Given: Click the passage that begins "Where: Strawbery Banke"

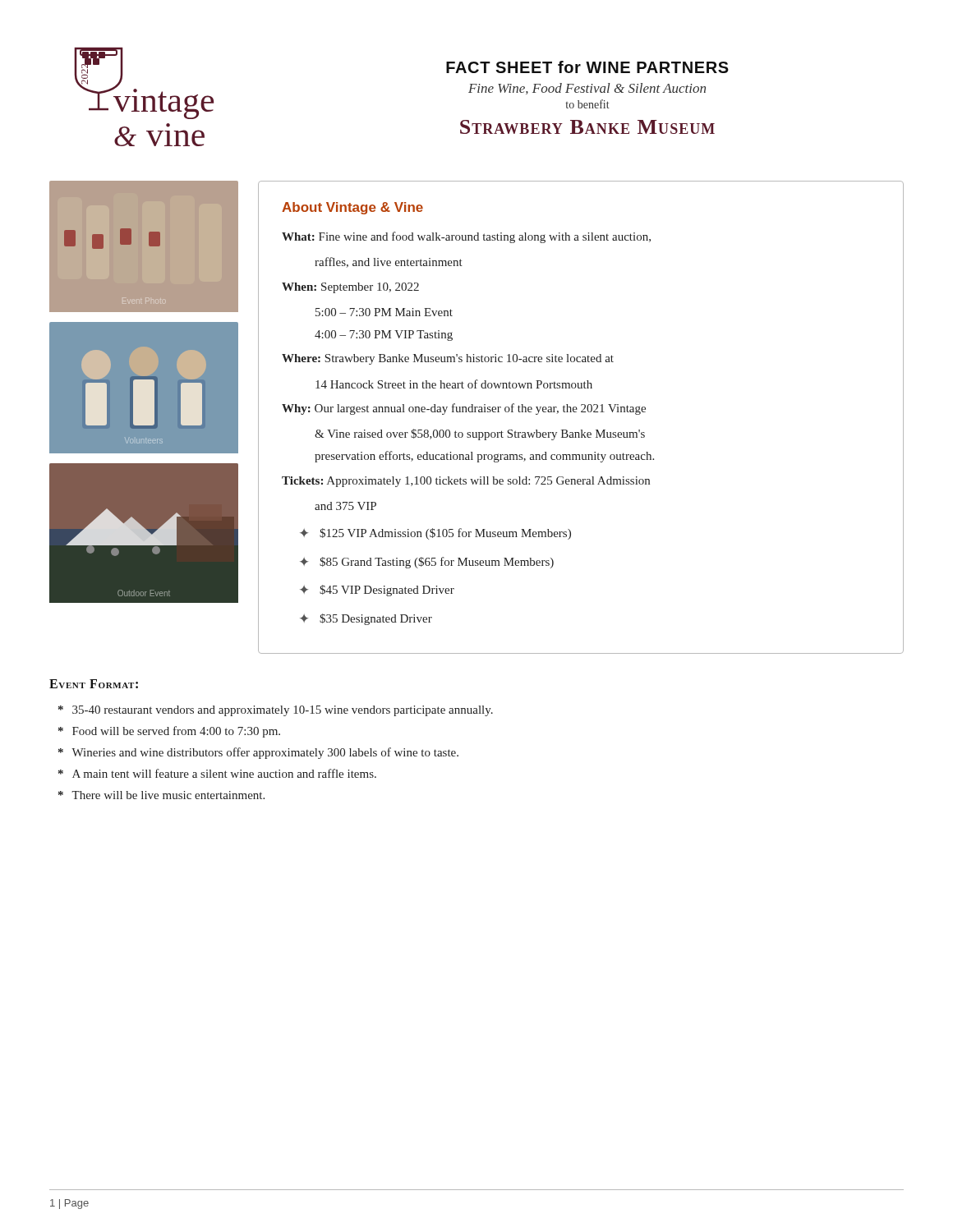Looking at the screenshot, I should [x=448, y=358].
